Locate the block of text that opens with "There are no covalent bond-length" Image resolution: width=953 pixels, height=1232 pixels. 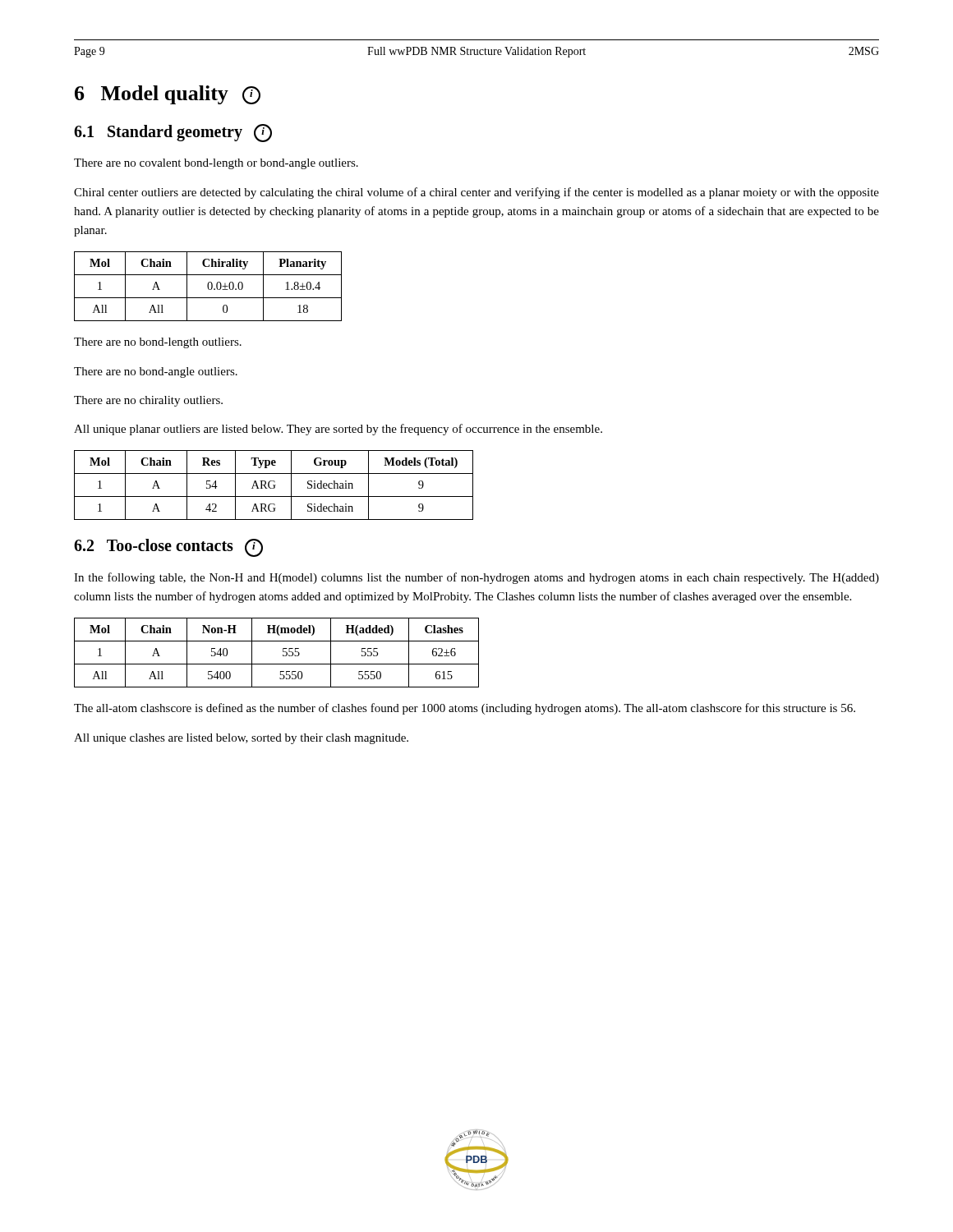[216, 164]
